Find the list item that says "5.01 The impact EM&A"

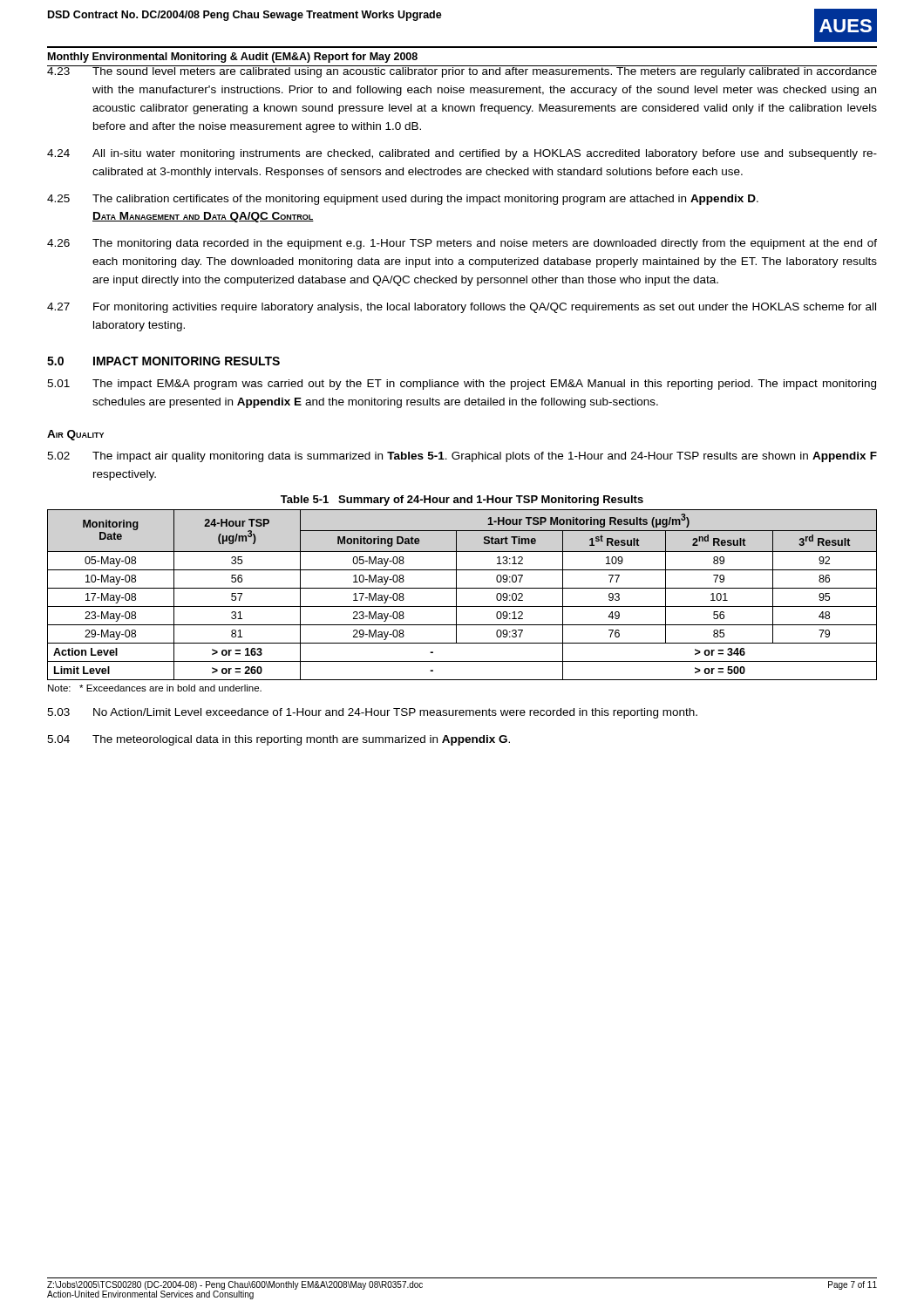462,393
